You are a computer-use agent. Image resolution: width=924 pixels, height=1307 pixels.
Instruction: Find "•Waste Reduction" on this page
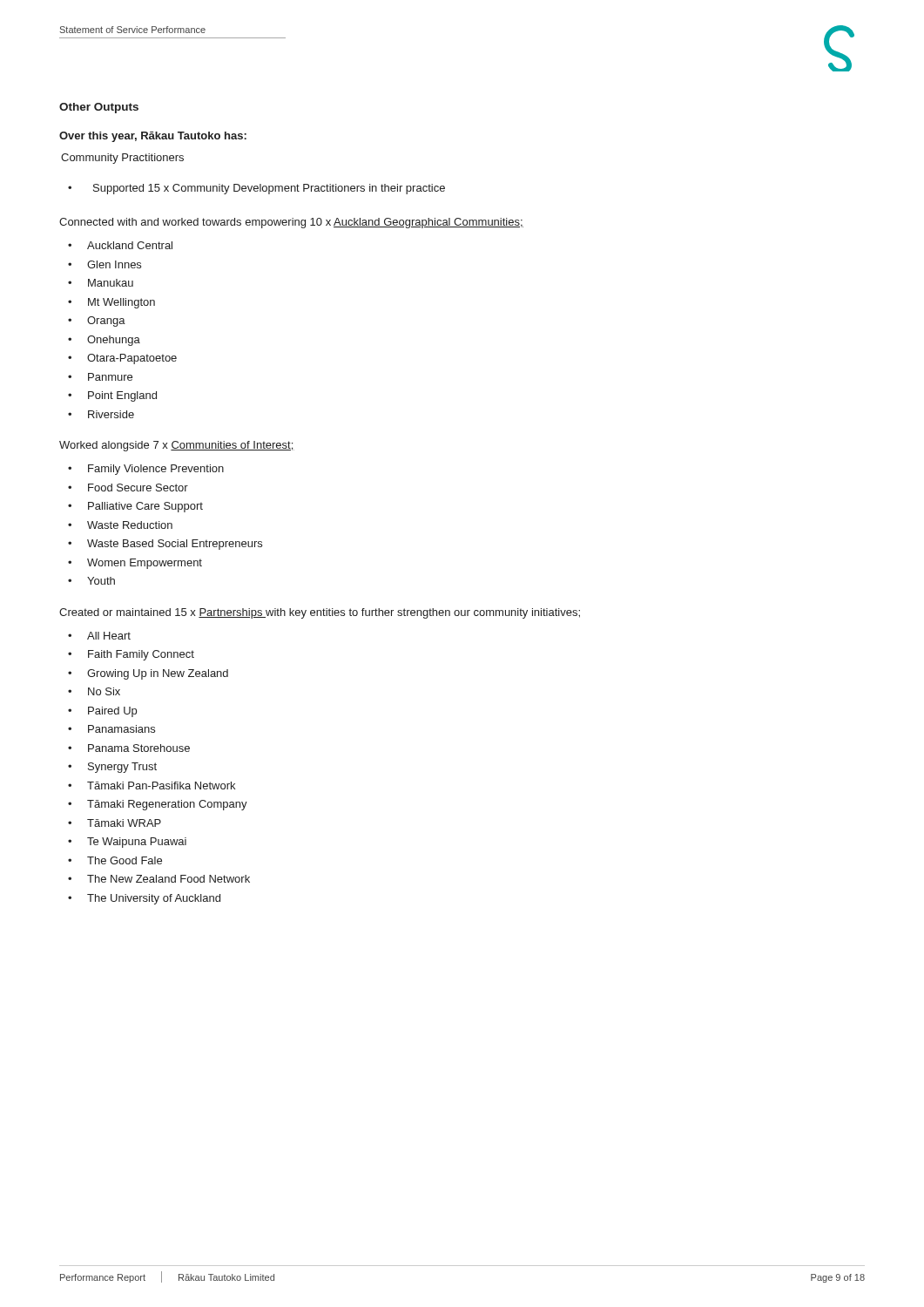[116, 525]
